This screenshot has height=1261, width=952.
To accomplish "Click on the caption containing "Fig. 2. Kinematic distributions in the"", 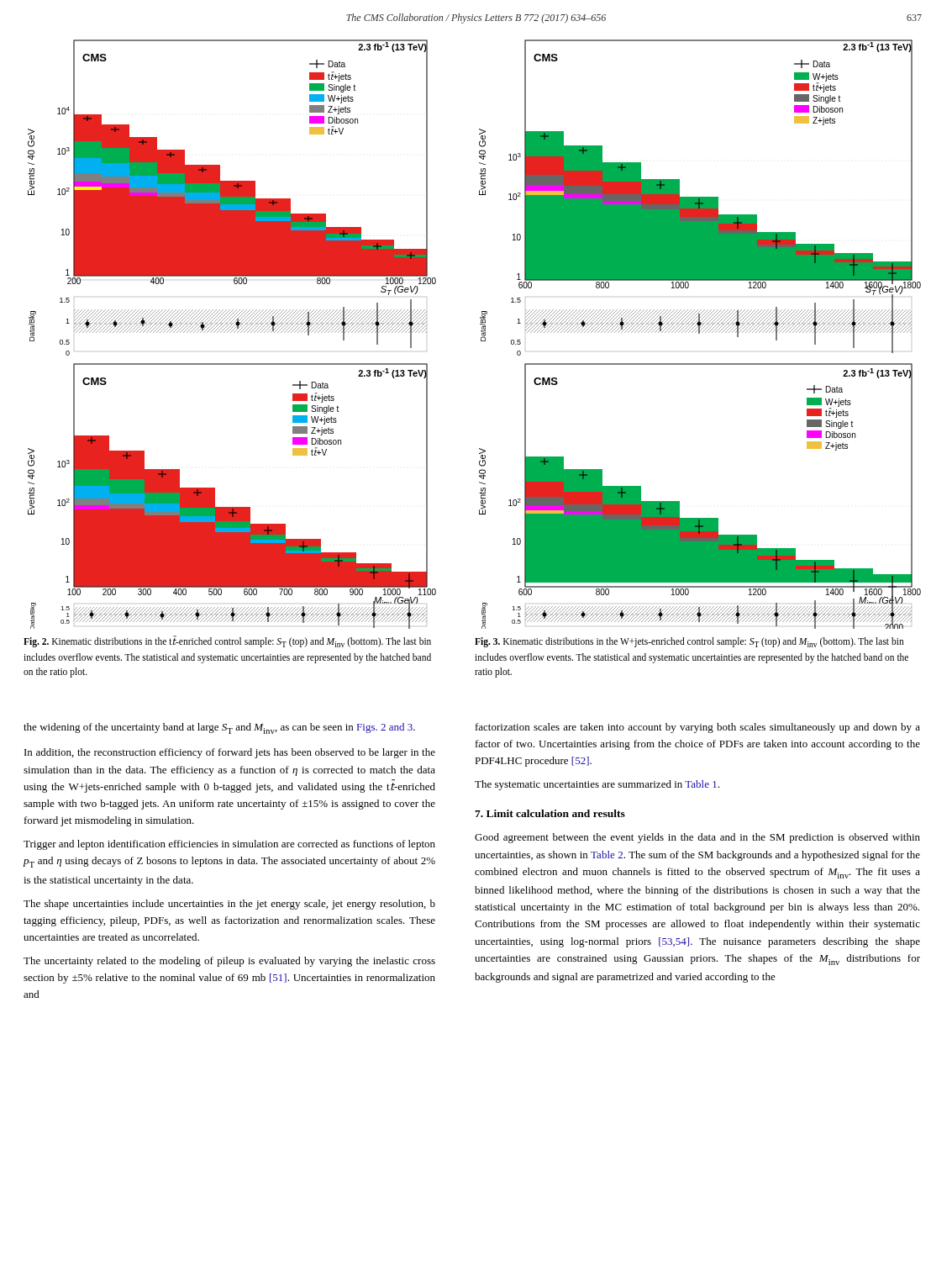I will (x=227, y=657).
